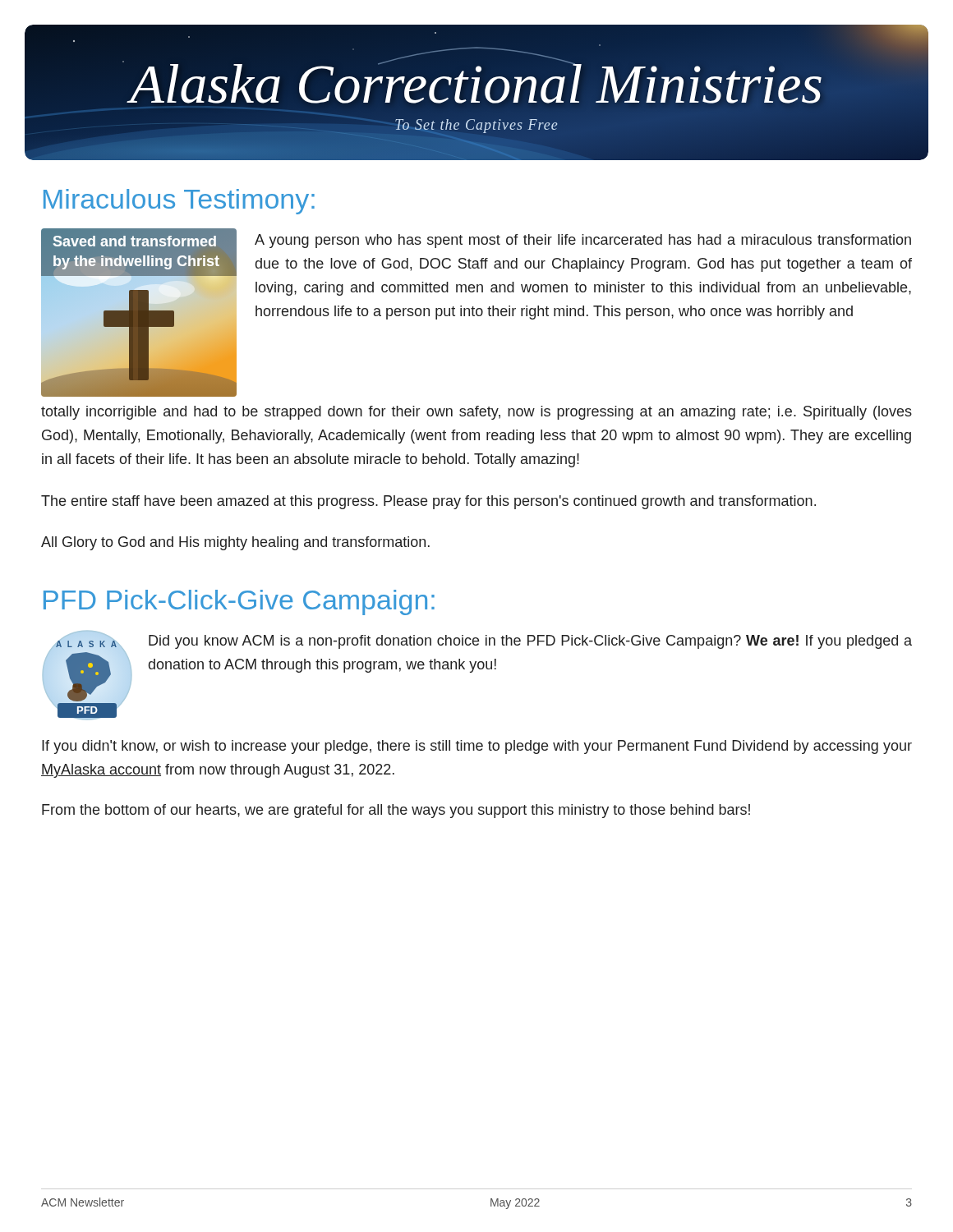Image resolution: width=953 pixels, height=1232 pixels.
Task: Point to "Miraculous Testimony:"
Action: coord(179,199)
